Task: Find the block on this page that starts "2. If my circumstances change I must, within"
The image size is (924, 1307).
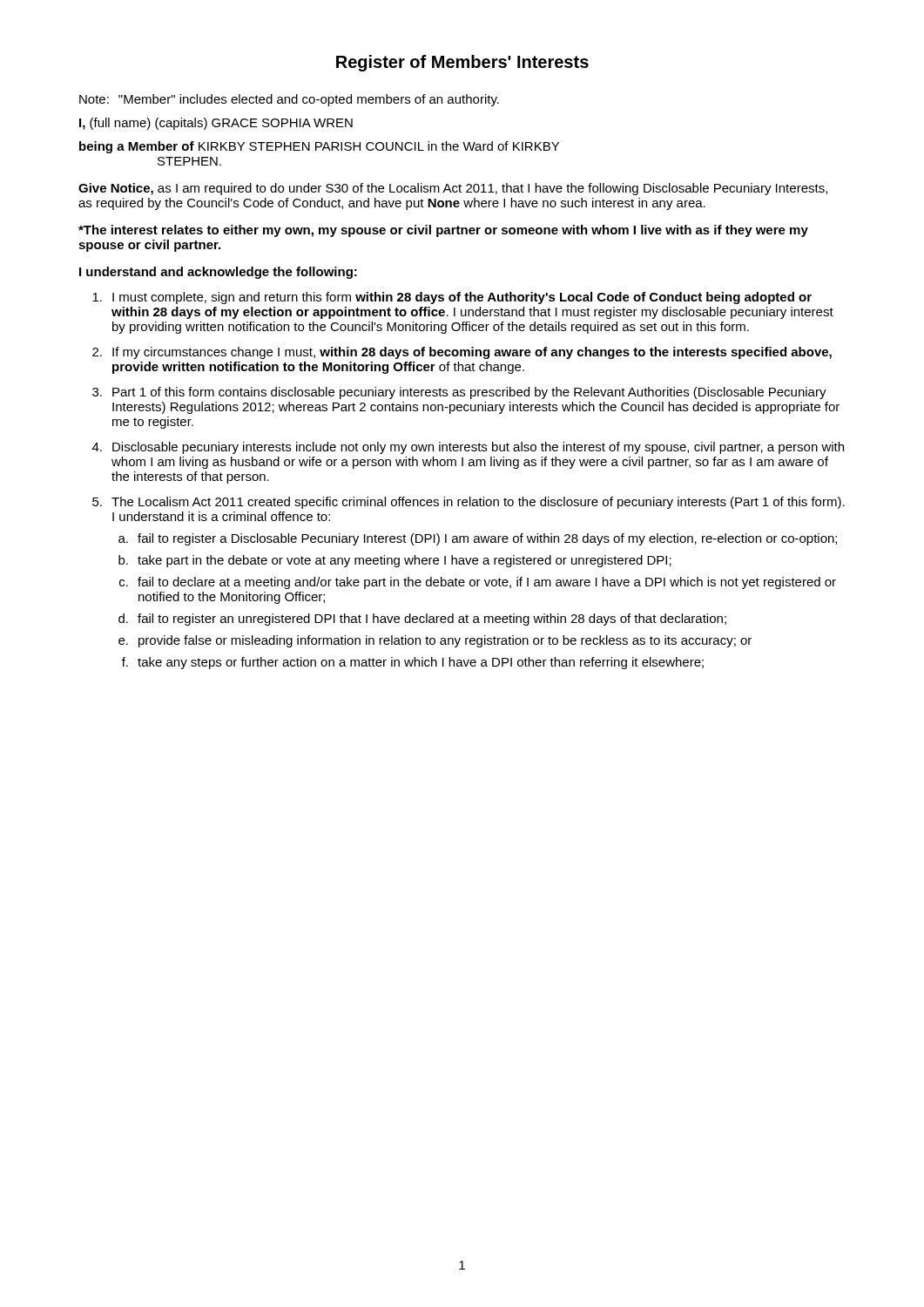Action: click(x=462, y=359)
